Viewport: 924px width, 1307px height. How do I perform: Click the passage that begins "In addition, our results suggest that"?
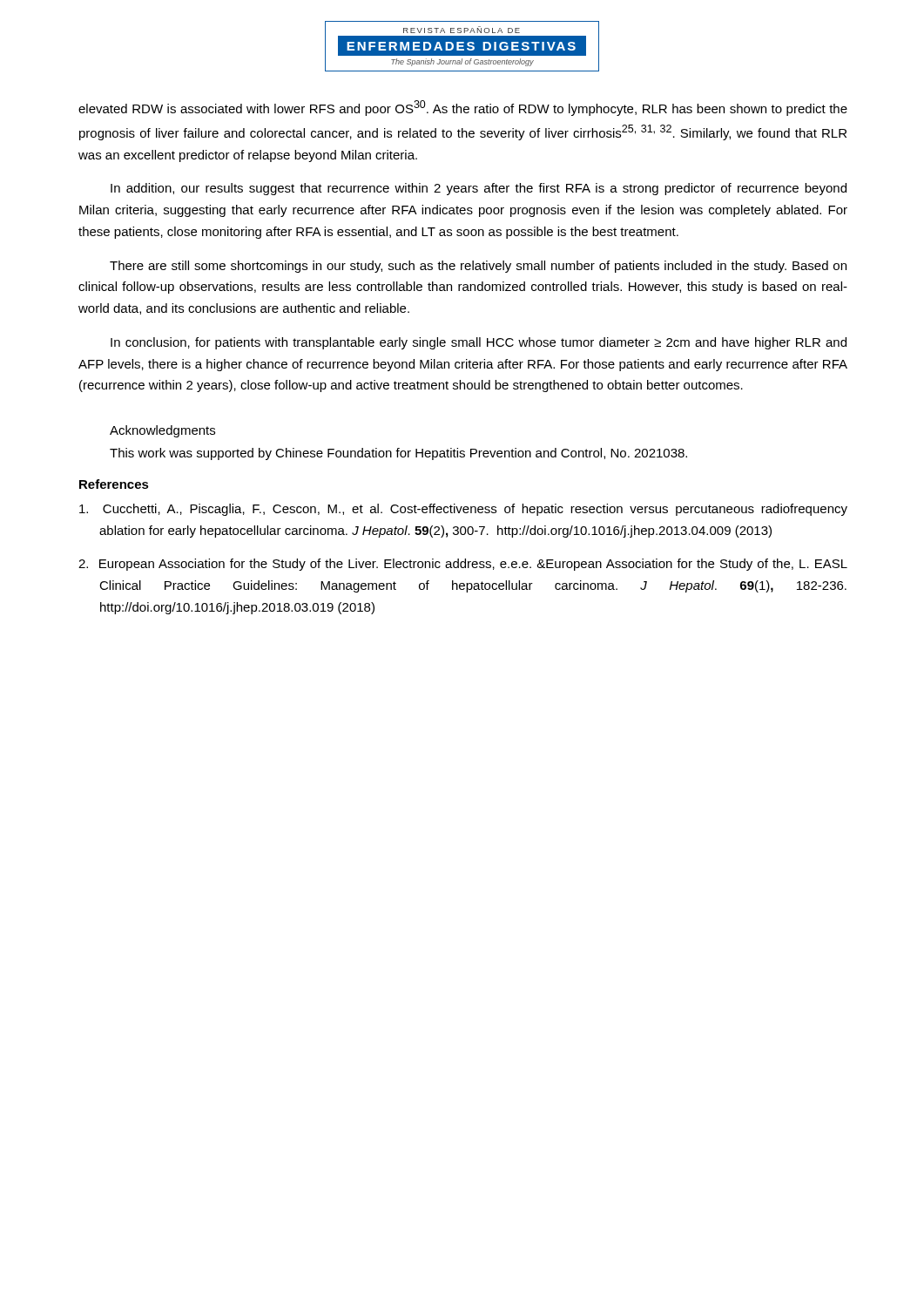pos(463,210)
